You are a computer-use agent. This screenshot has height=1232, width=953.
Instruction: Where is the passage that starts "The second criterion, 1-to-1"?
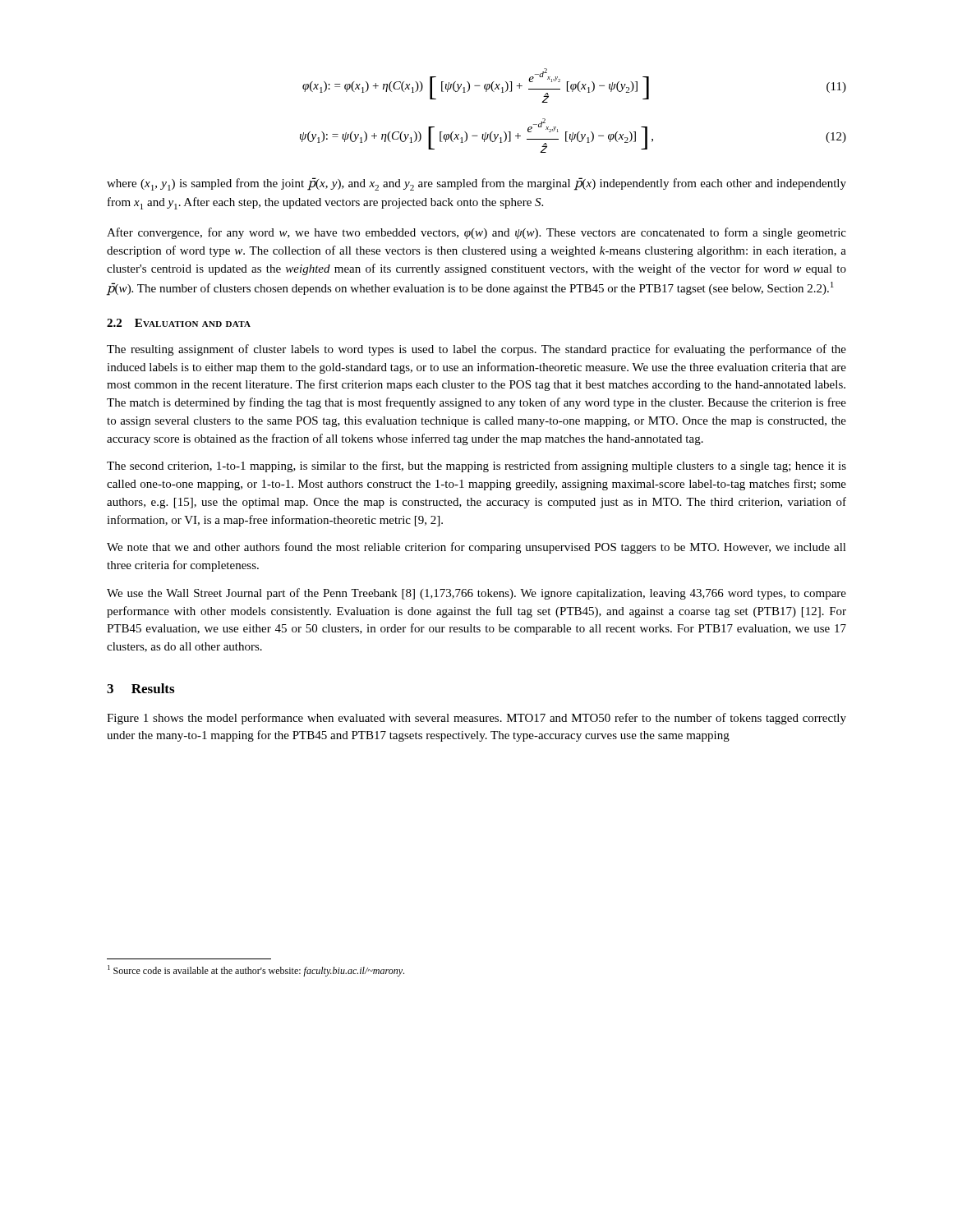click(x=476, y=493)
